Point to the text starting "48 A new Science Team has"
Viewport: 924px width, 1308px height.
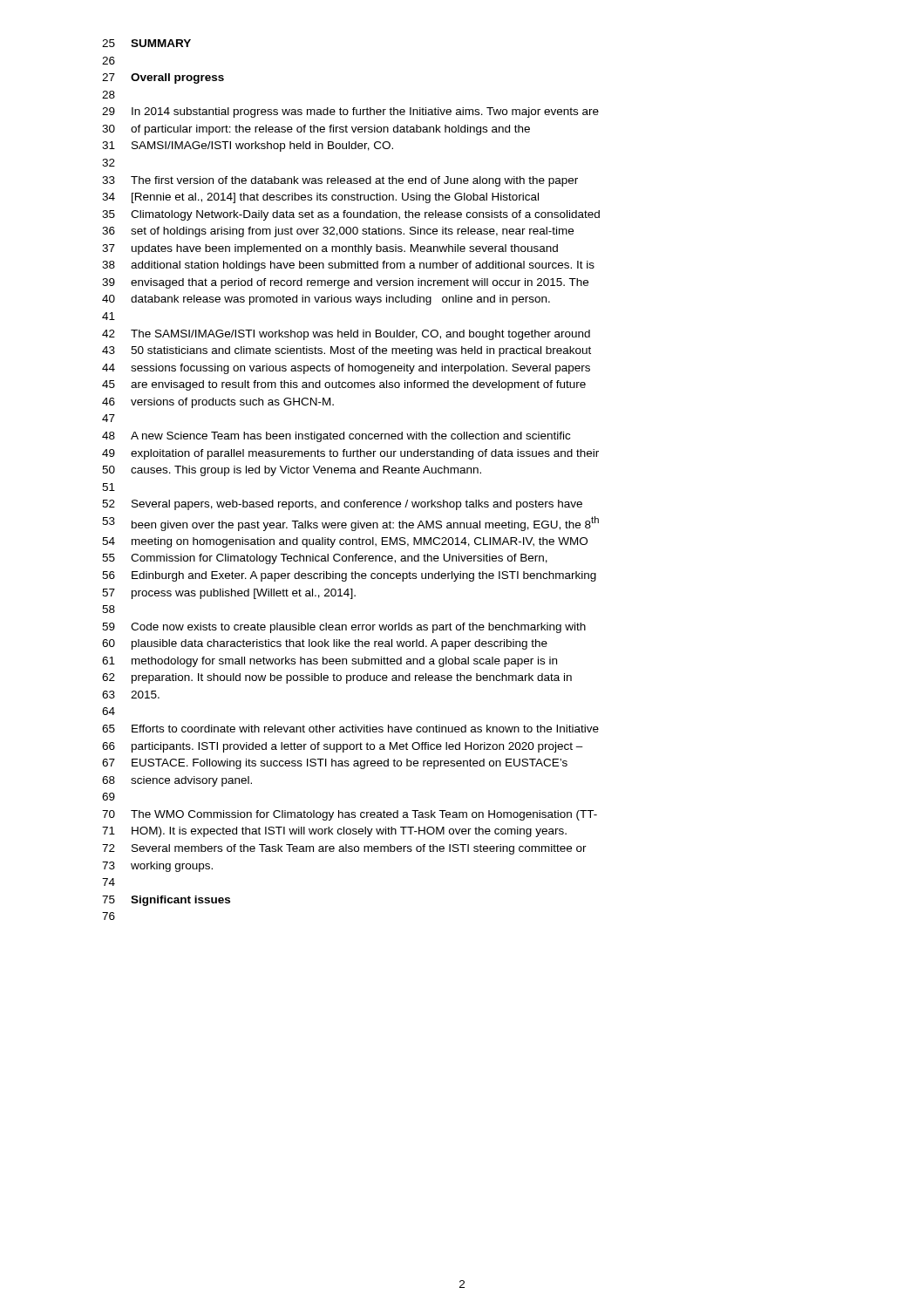[471, 436]
